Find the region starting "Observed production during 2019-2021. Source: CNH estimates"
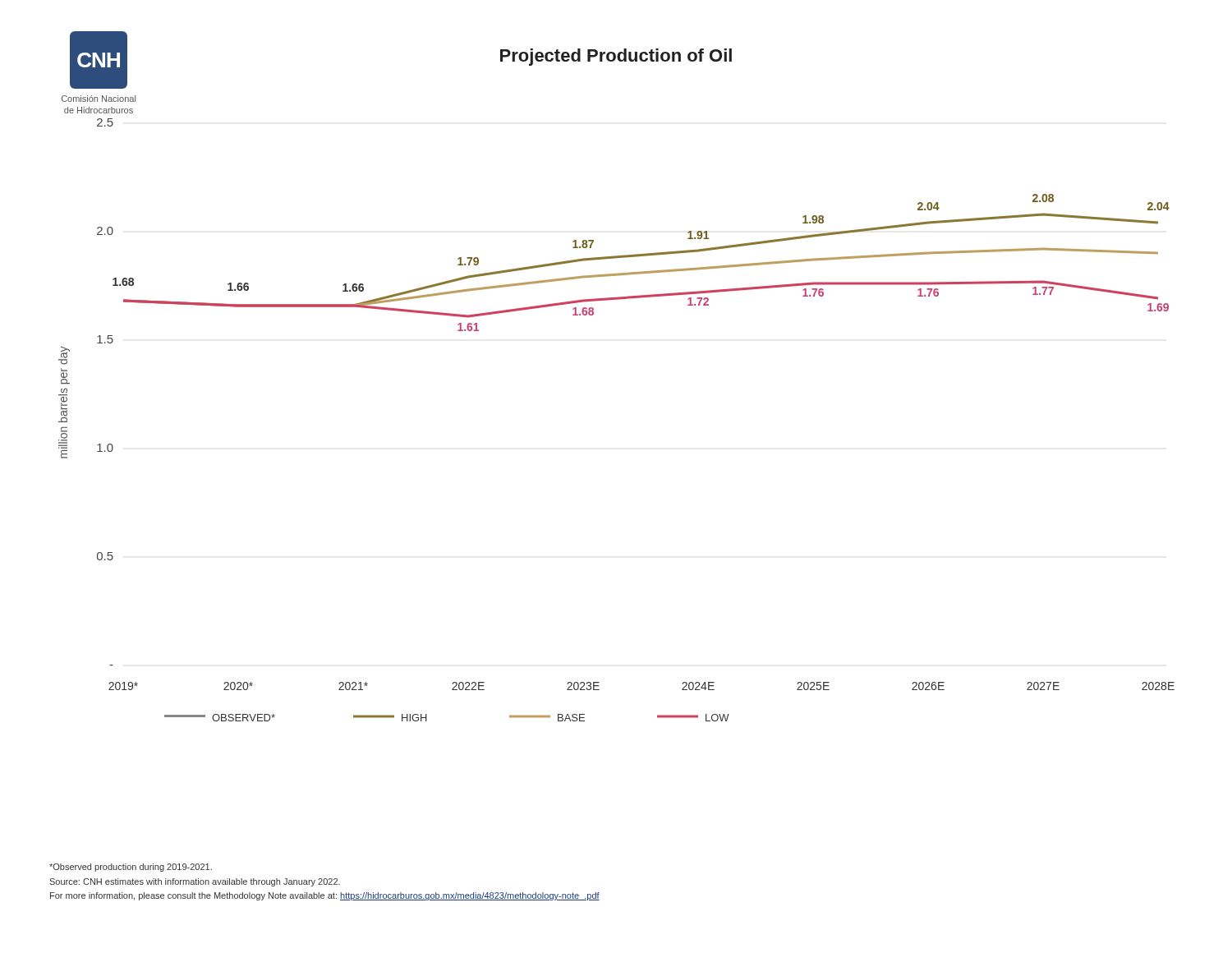 tap(324, 881)
